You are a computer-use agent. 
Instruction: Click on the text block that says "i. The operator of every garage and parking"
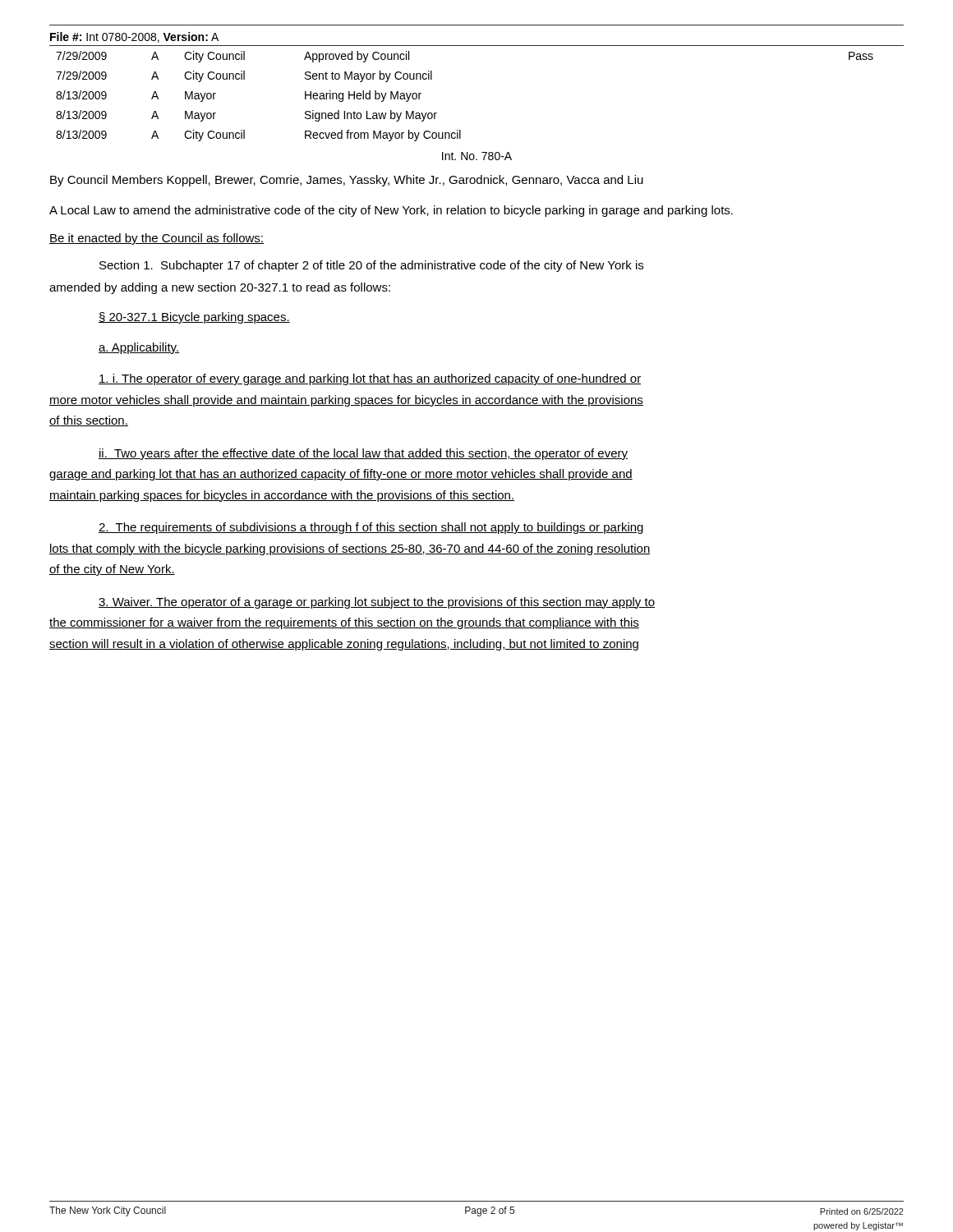click(x=346, y=399)
